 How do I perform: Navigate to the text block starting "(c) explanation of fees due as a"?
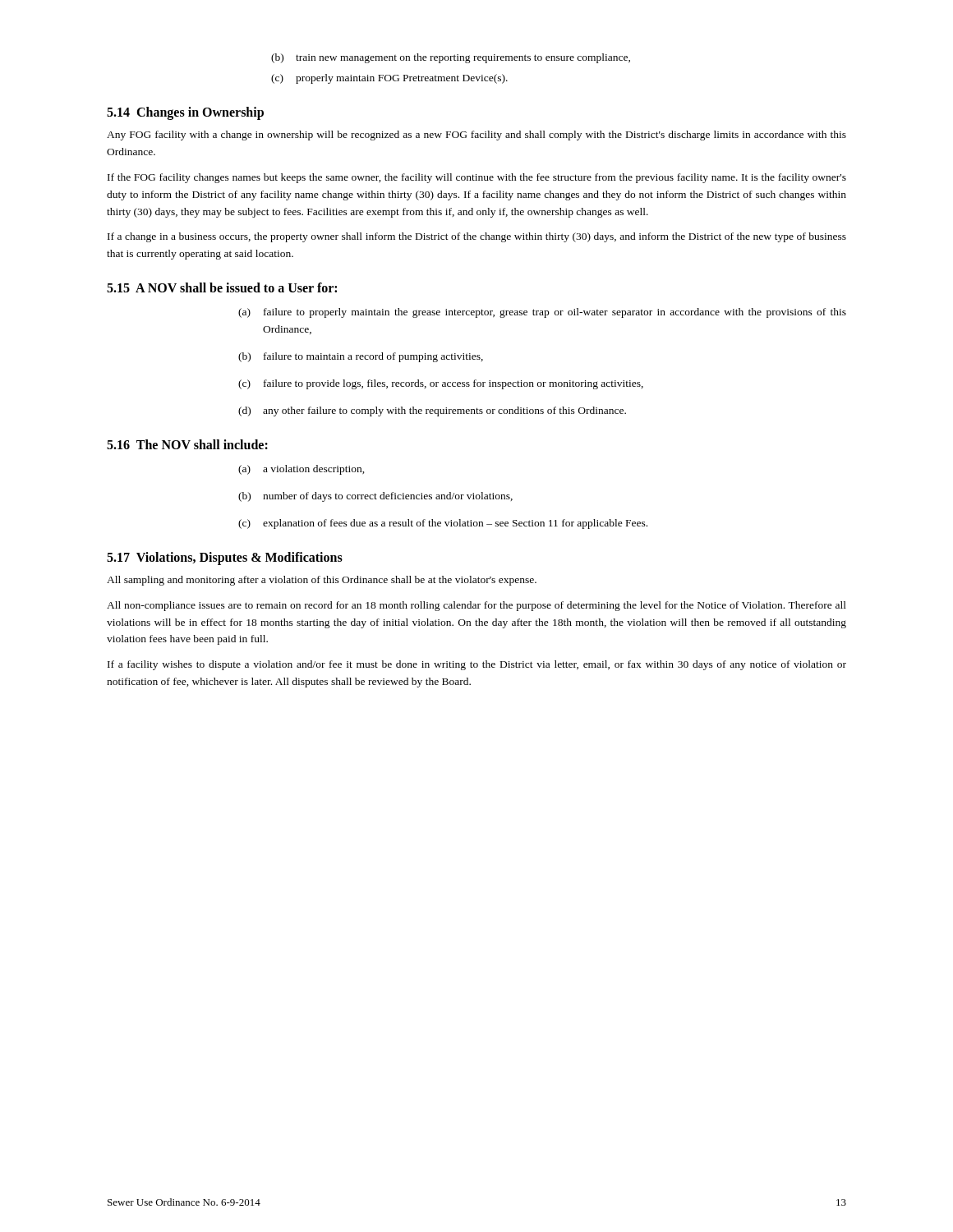pyautogui.click(x=443, y=523)
